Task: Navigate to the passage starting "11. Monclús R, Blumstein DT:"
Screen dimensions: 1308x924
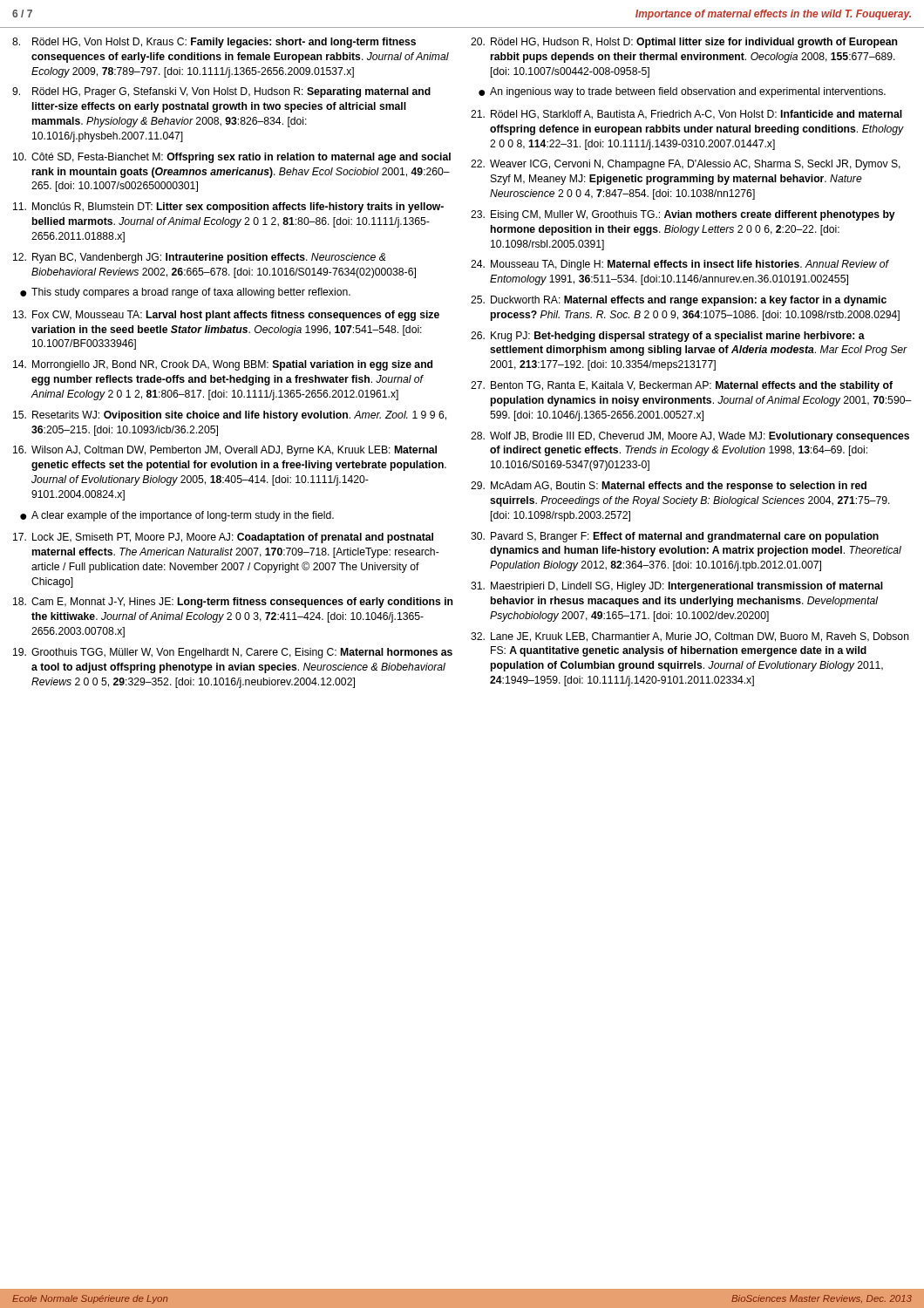Action: coord(233,222)
